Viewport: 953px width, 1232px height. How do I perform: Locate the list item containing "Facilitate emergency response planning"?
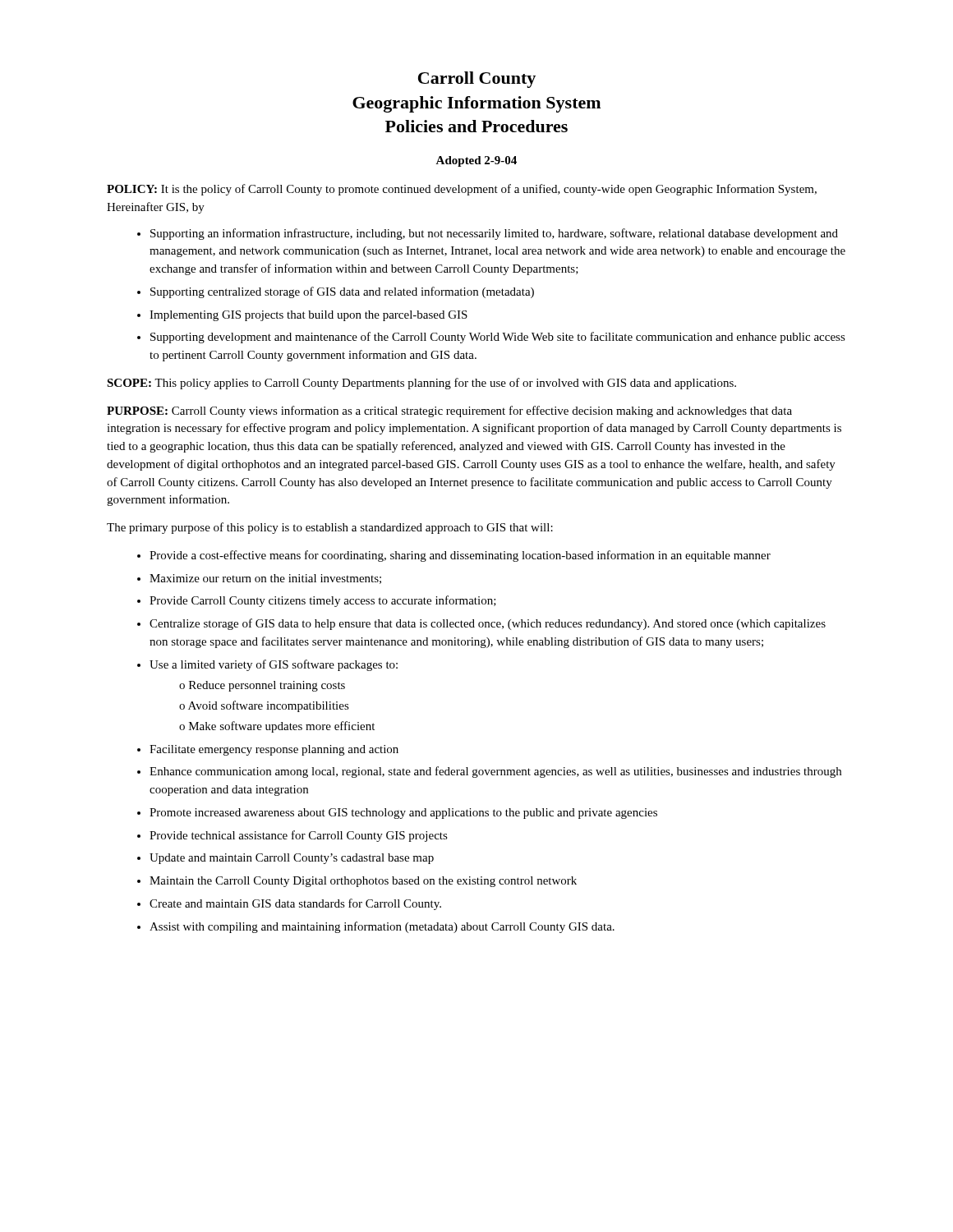coord(274,749)
